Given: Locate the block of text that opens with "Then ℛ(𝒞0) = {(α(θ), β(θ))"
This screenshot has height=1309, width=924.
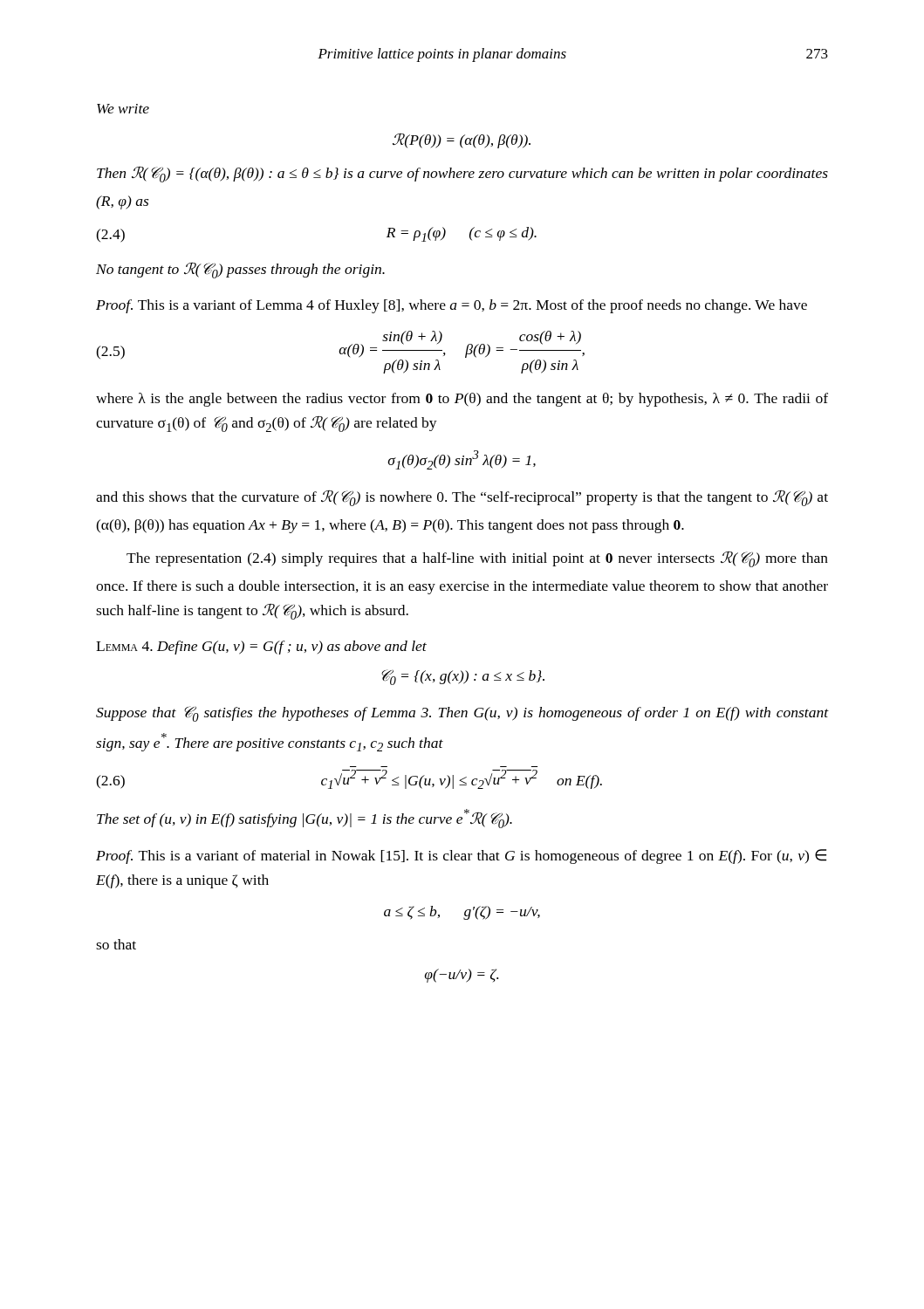Looking at the screenshot, I should [462, 187].
